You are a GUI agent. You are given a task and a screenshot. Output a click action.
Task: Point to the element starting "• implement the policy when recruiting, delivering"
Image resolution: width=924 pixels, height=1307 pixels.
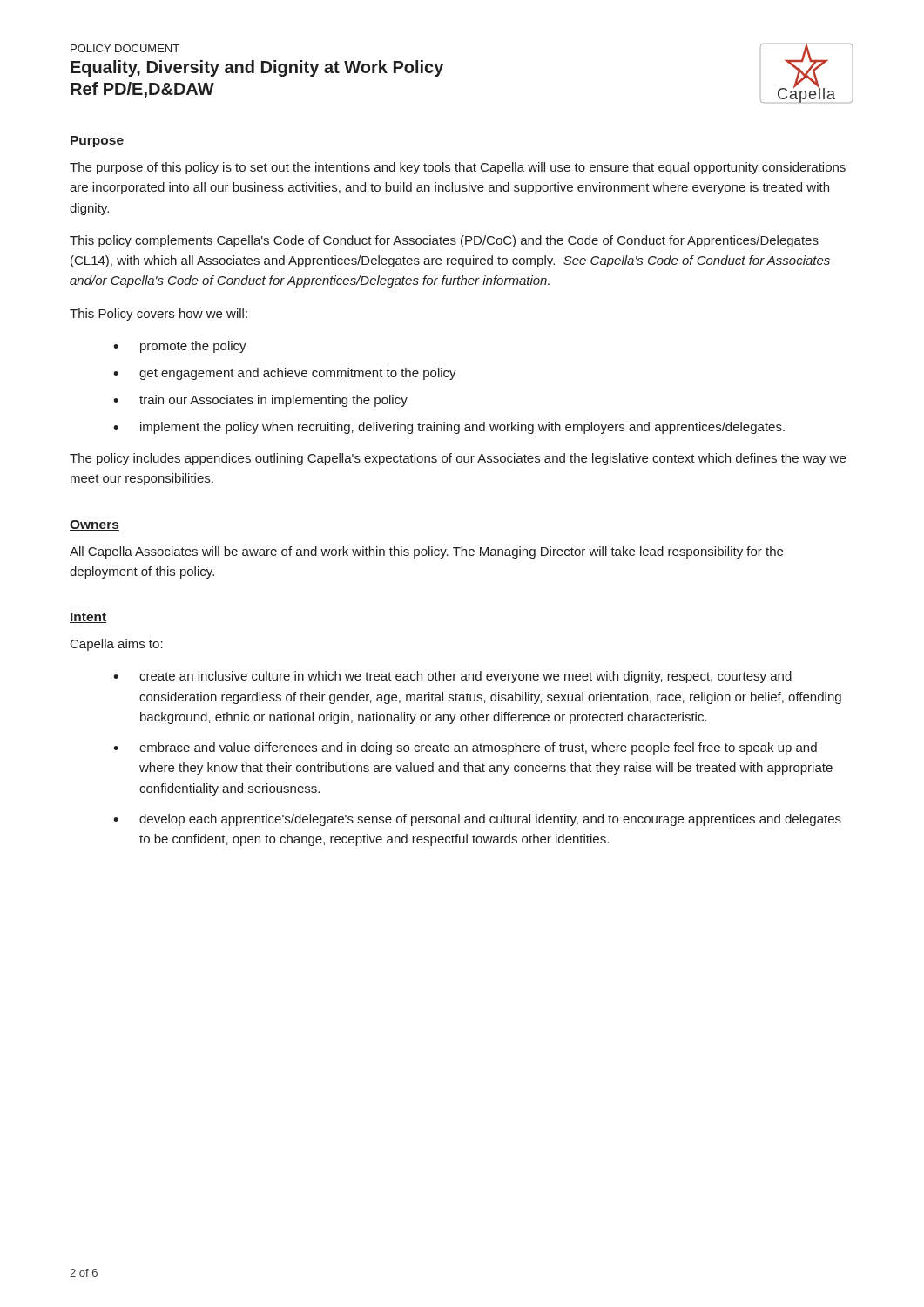(484, 428)
